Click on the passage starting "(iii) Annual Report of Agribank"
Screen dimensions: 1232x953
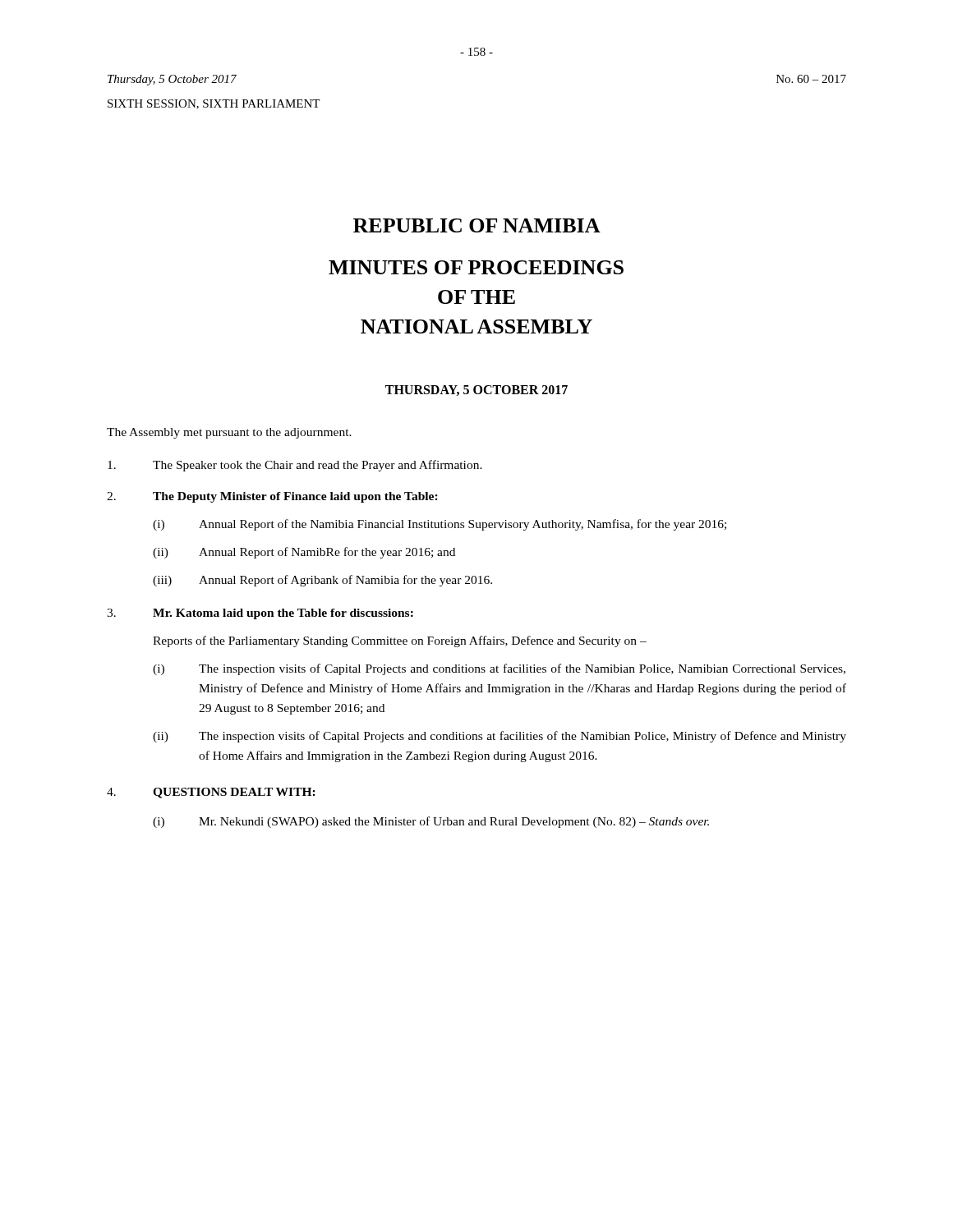point(499,580)
